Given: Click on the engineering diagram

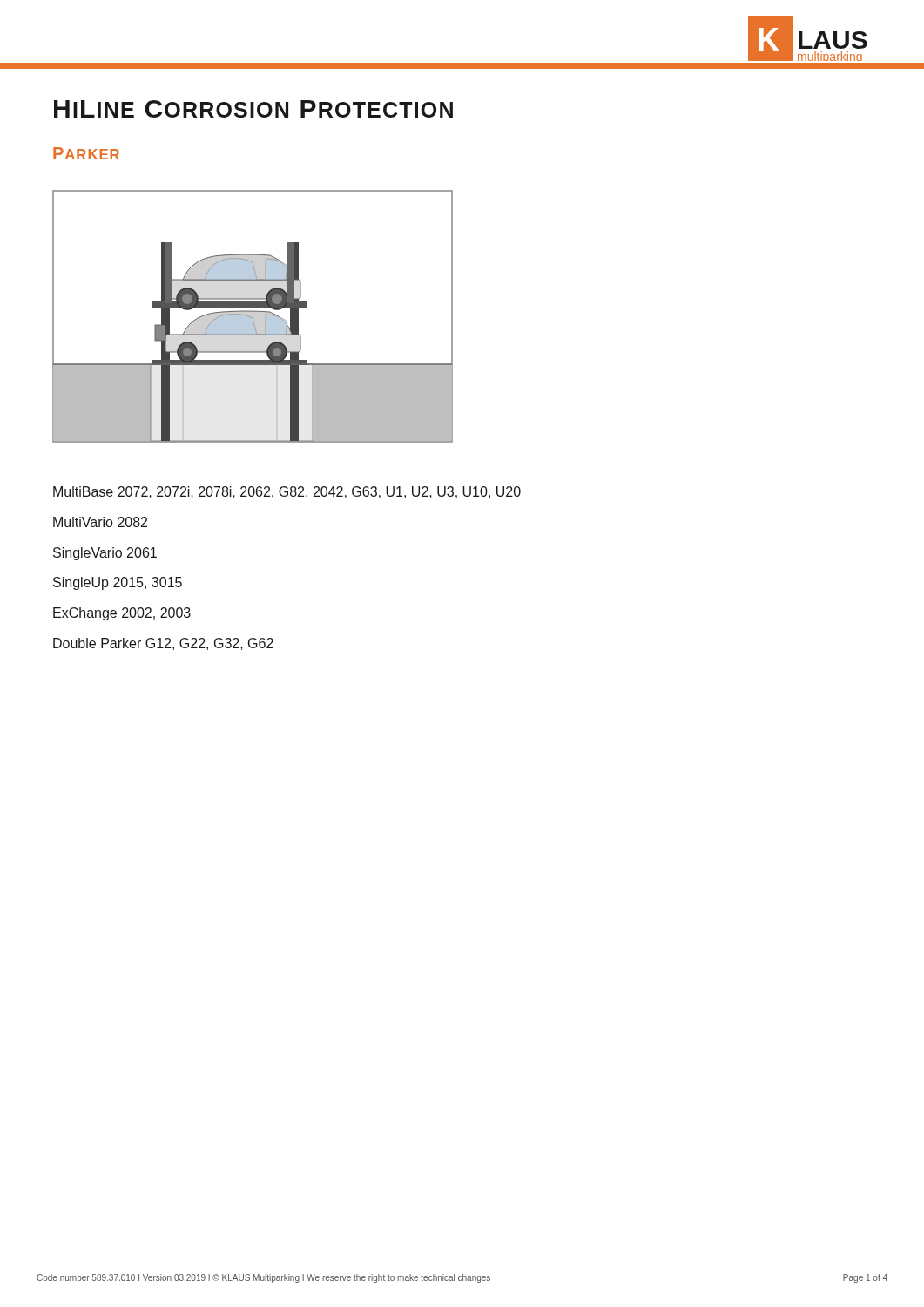Looking at the screenshot, I should tap(253, 316).
